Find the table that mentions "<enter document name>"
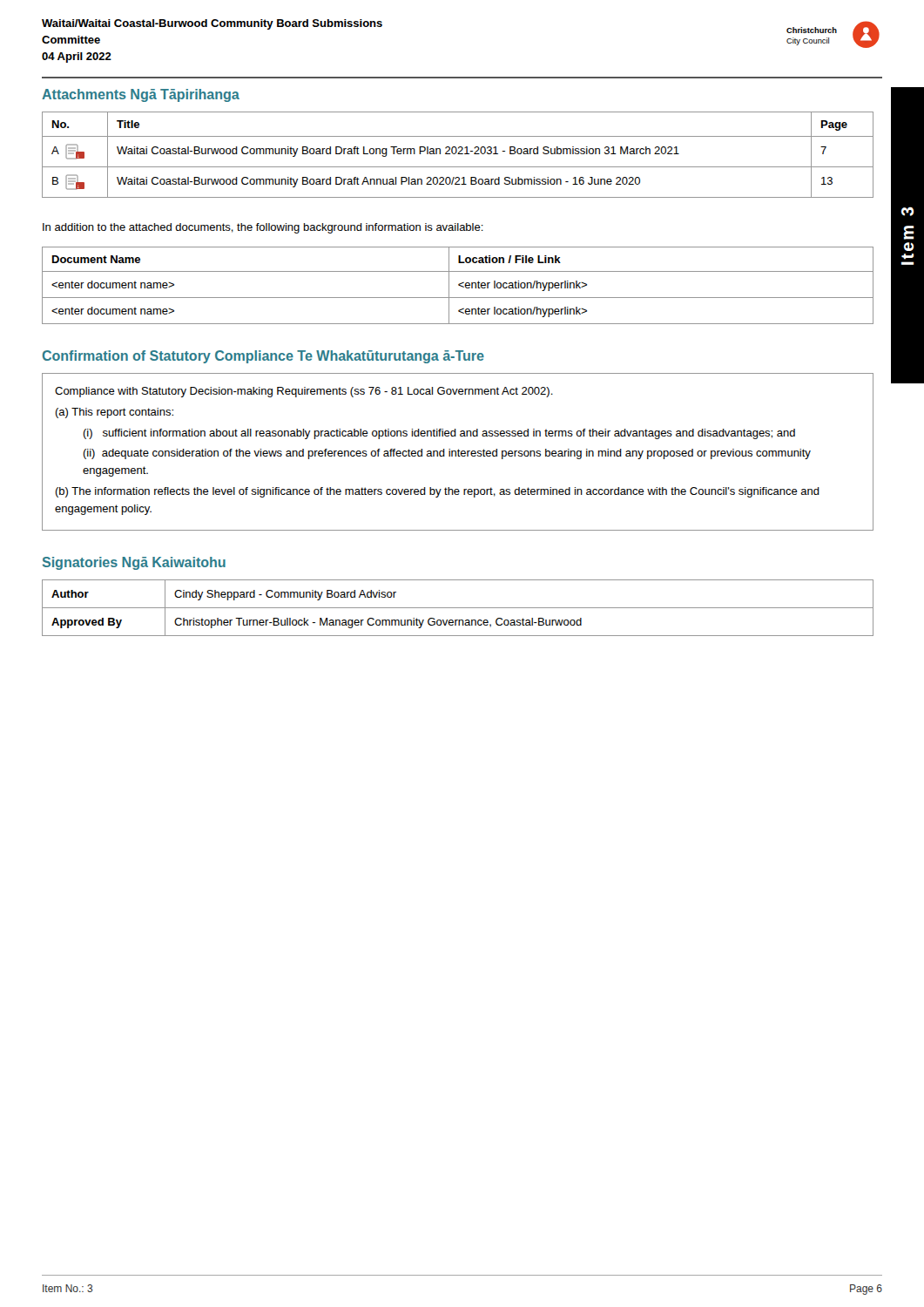 (x=458, y=285)
